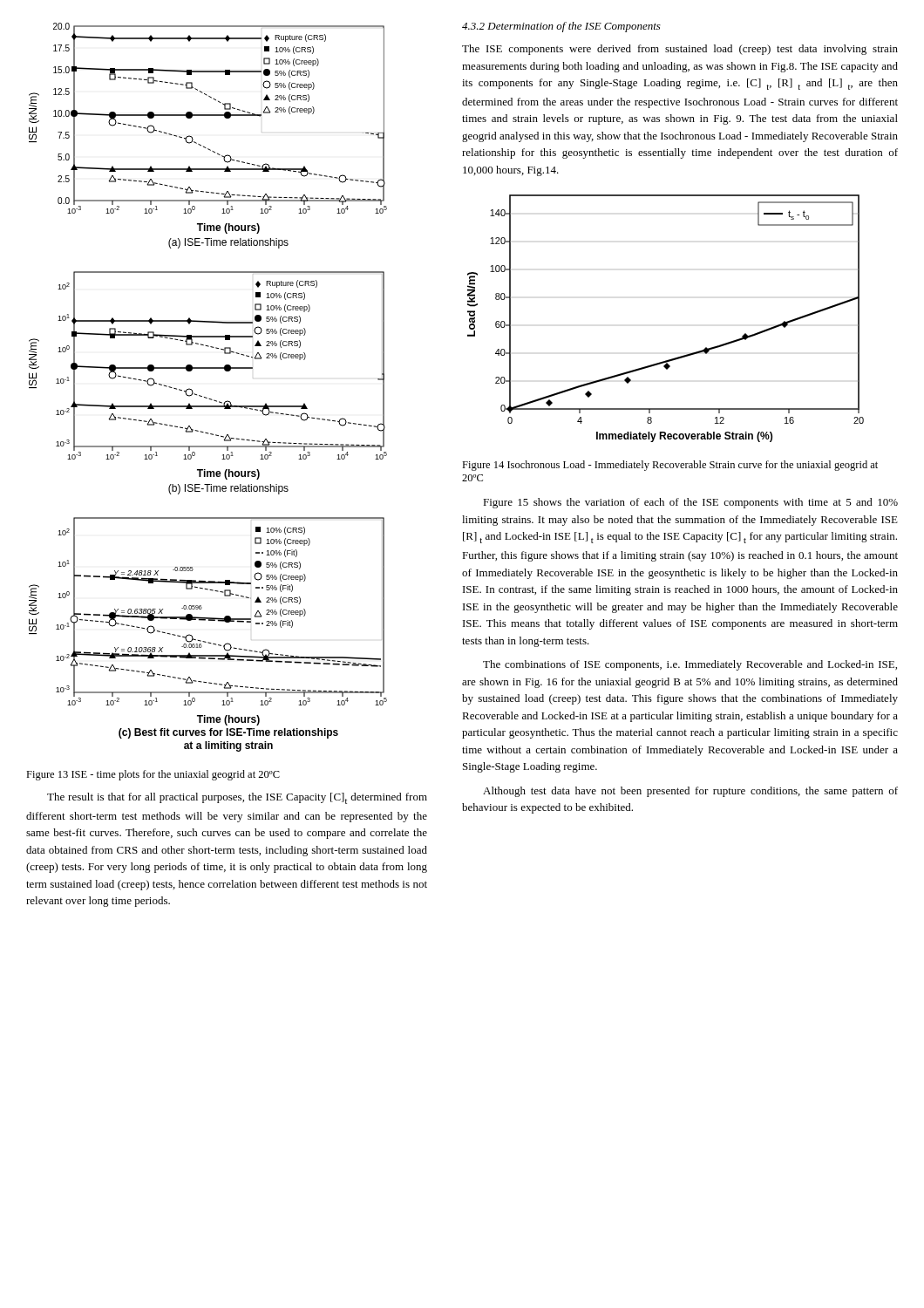The width and height of the screenshot is (924, 1308).
Task: Locate the region starting "Figure 15 shows the"
Action: point(680,571)
